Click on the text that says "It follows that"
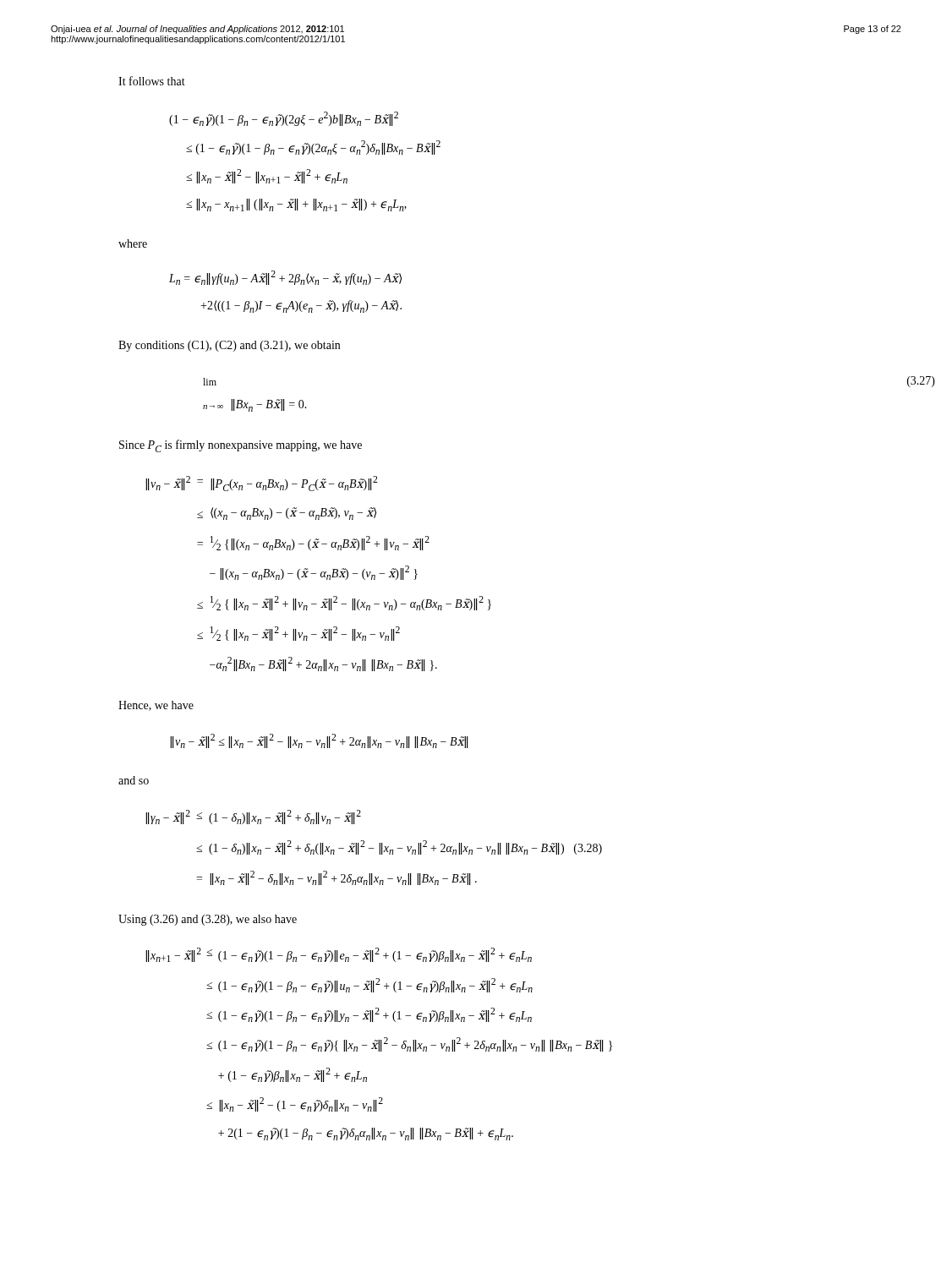 (152, 82)
